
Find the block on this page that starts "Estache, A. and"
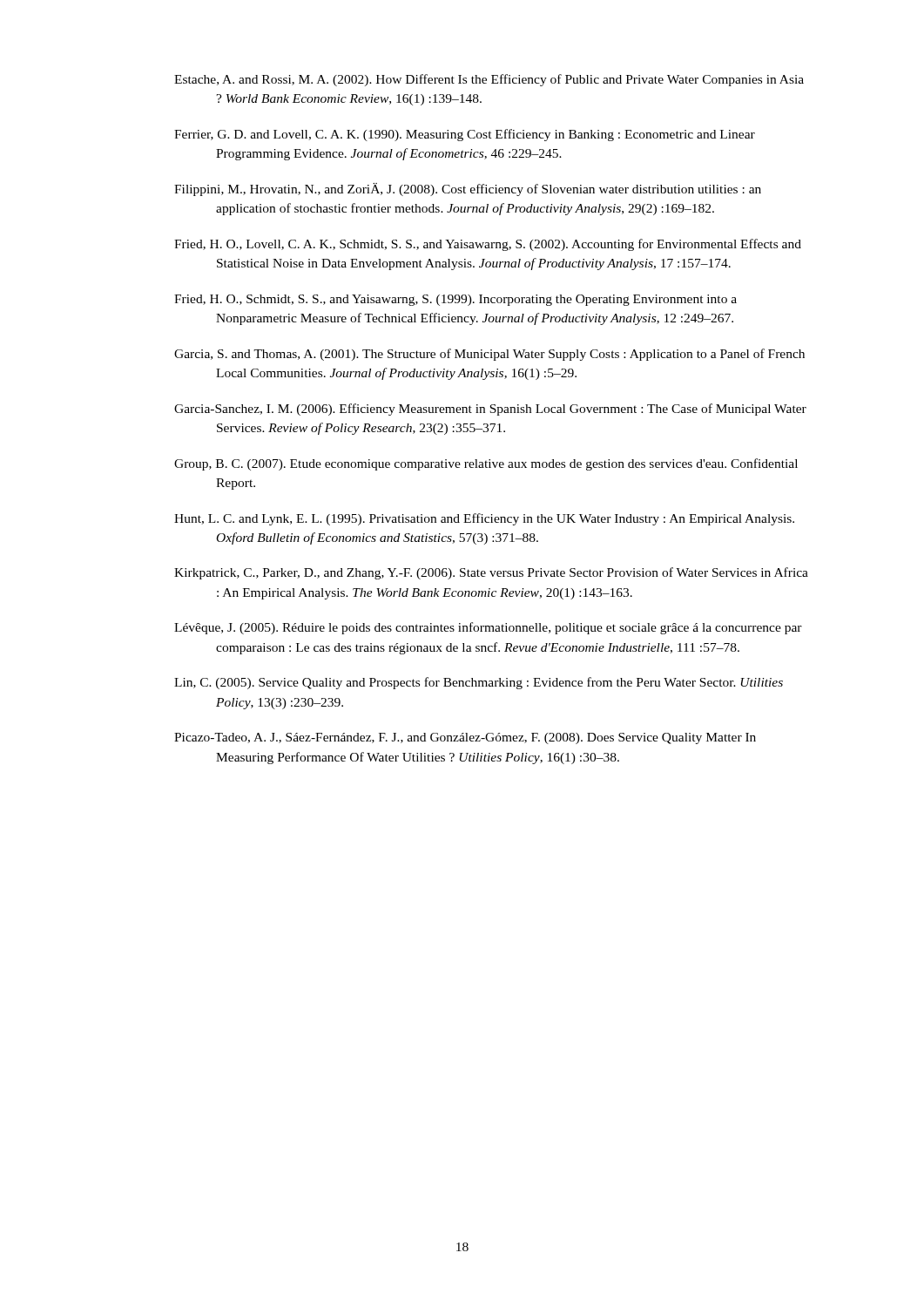(489, 89)
